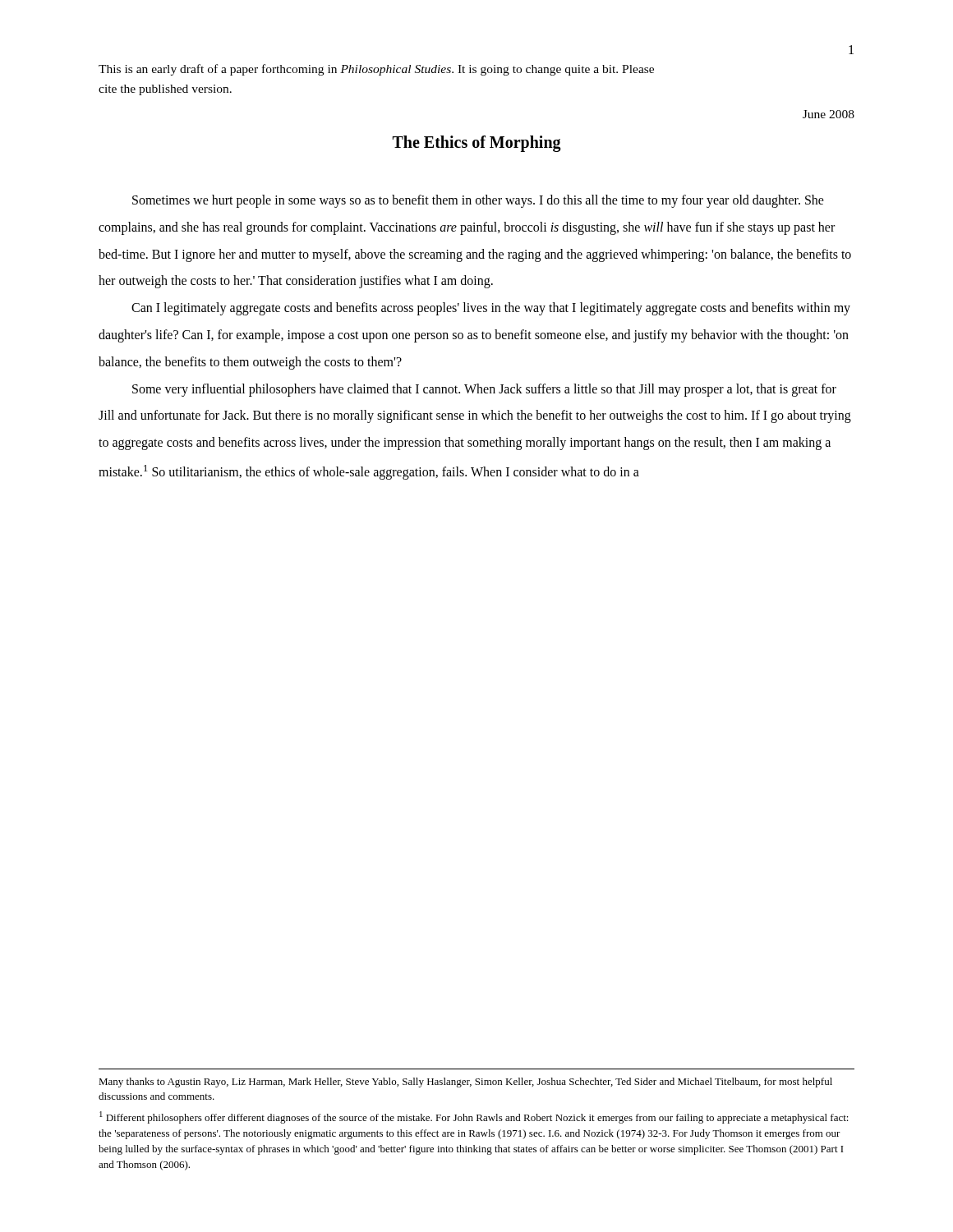Click on the text block that says "This is an early draft of a"
The image size is (953, 1232).
[x=377, y=78]
